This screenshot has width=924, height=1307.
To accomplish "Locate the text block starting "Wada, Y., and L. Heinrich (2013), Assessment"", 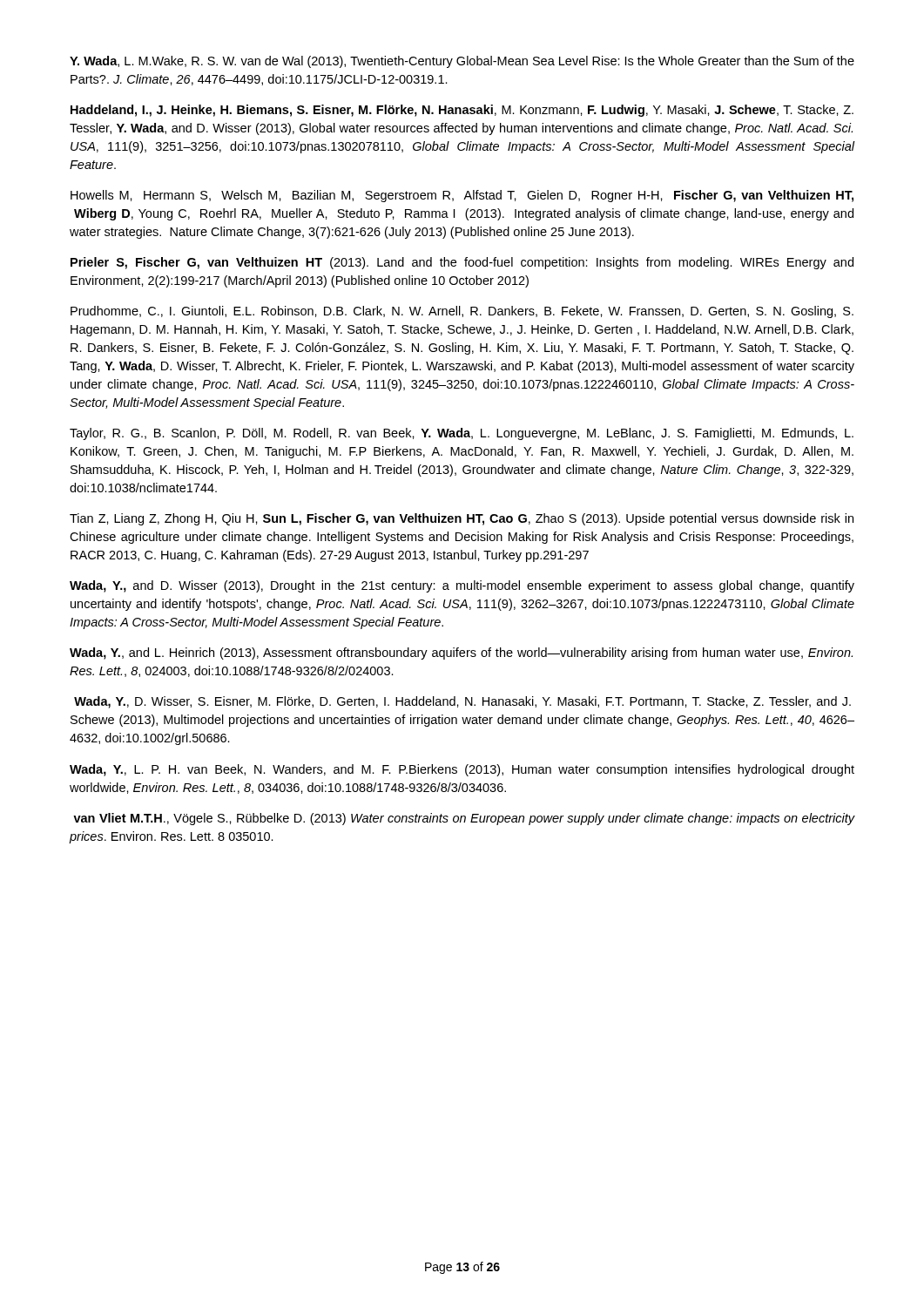I will (462, 662).
